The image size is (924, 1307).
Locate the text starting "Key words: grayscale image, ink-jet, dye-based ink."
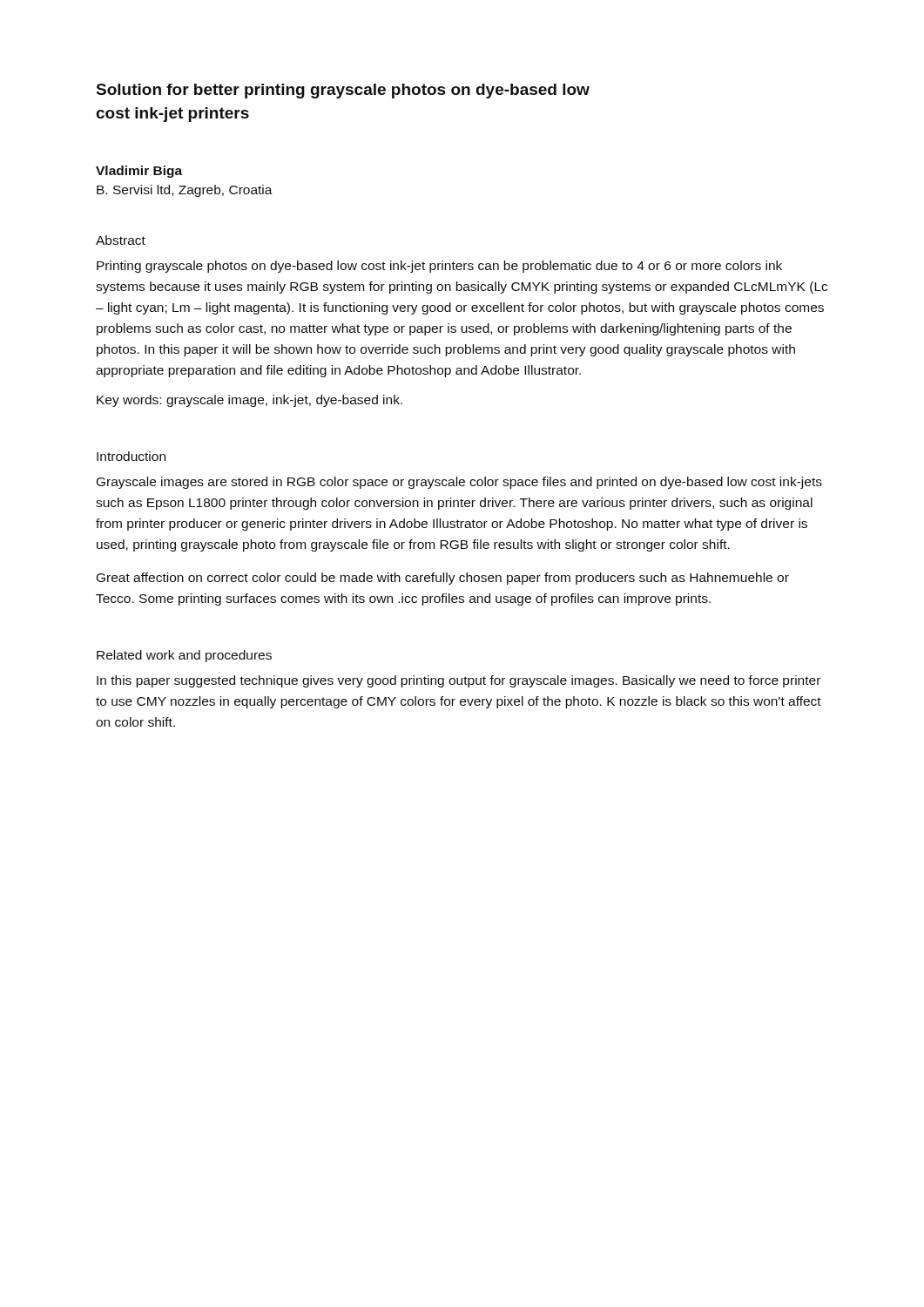[x=250, y=400]
